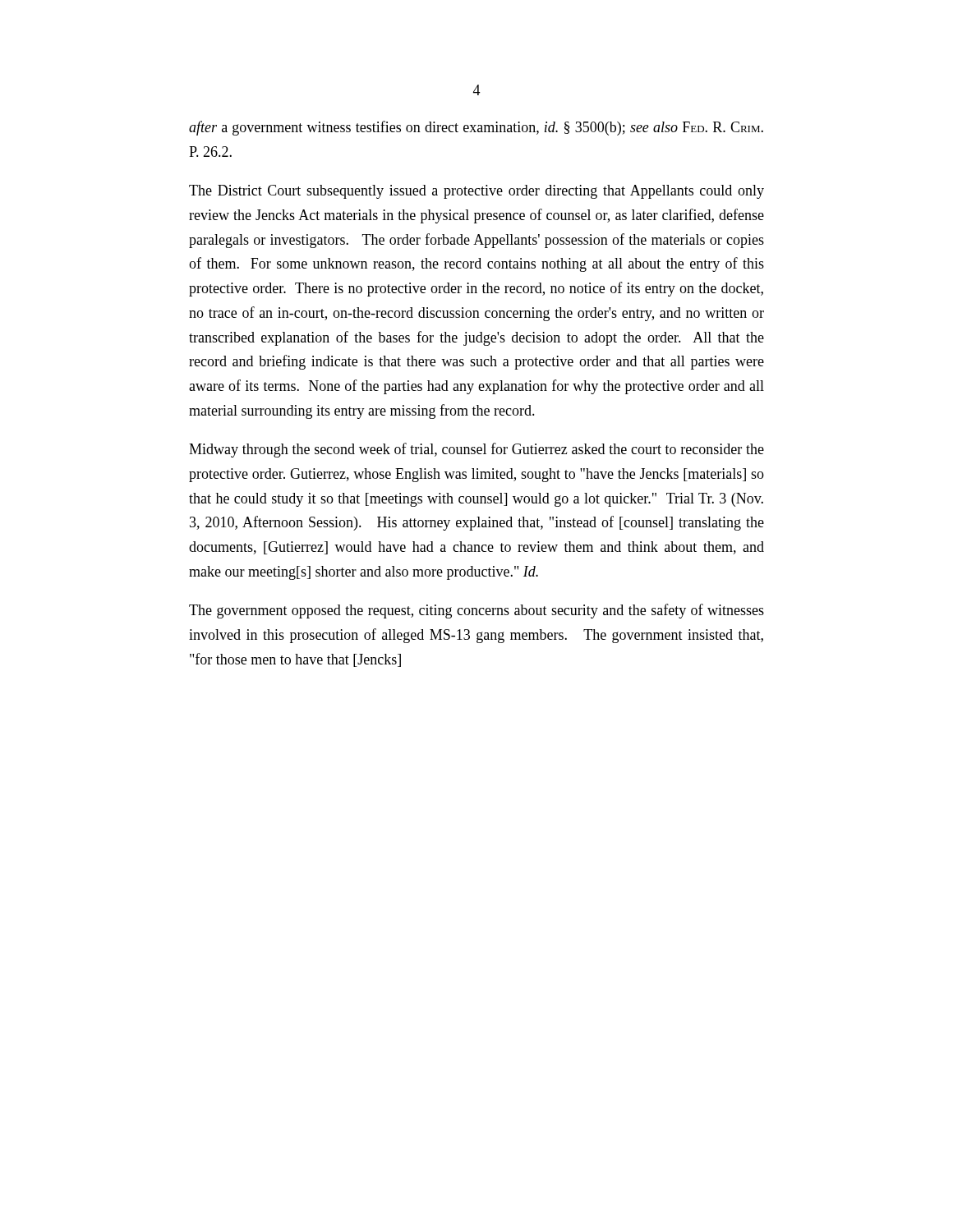The image size is (953, 1232).
Task: Point to the block starting "The District Court subsequently issued"
Action: (x=476, y=301)
